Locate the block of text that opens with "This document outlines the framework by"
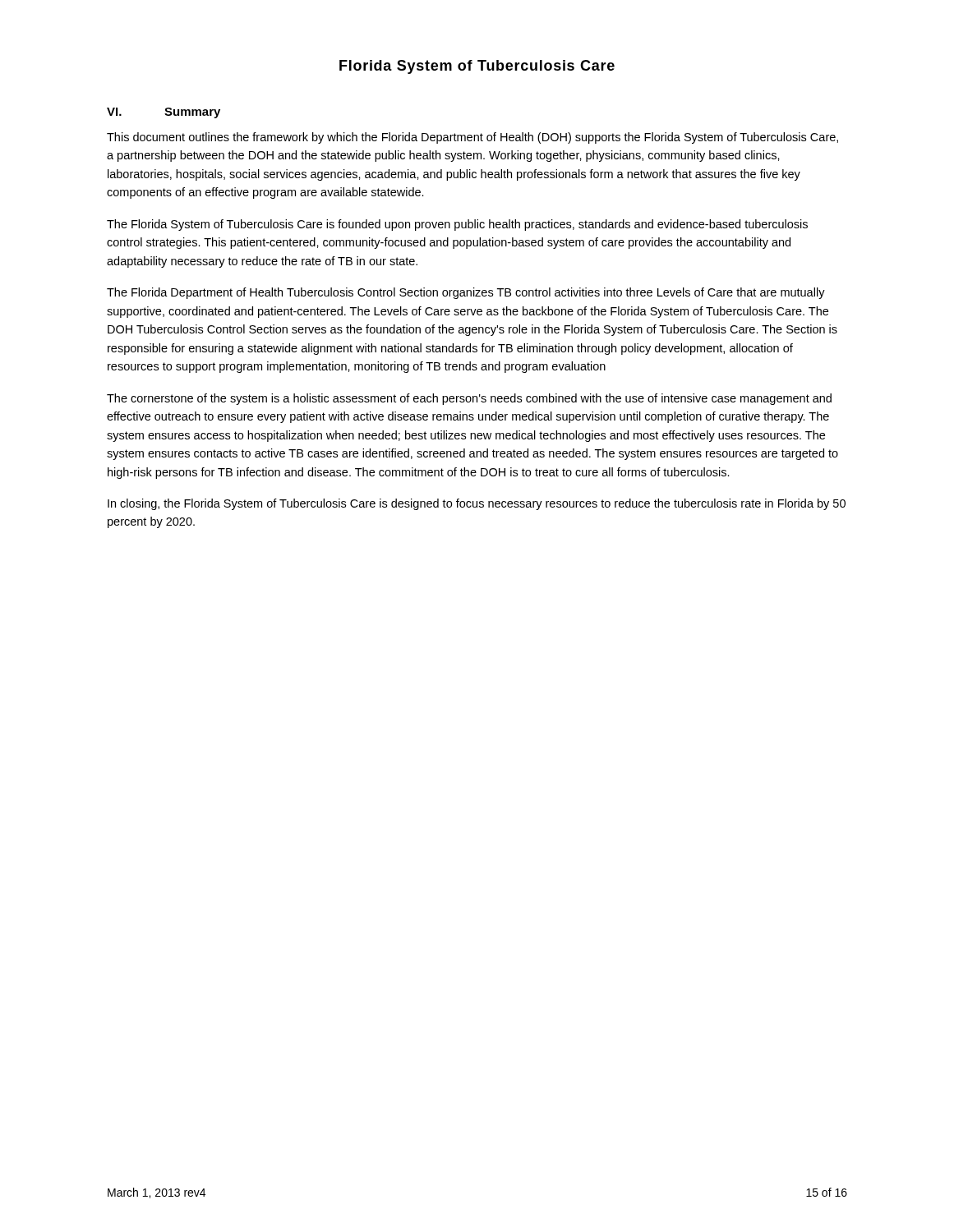Image resolution: width=954 pixels, height=1232 pixels. coord(473,165)
